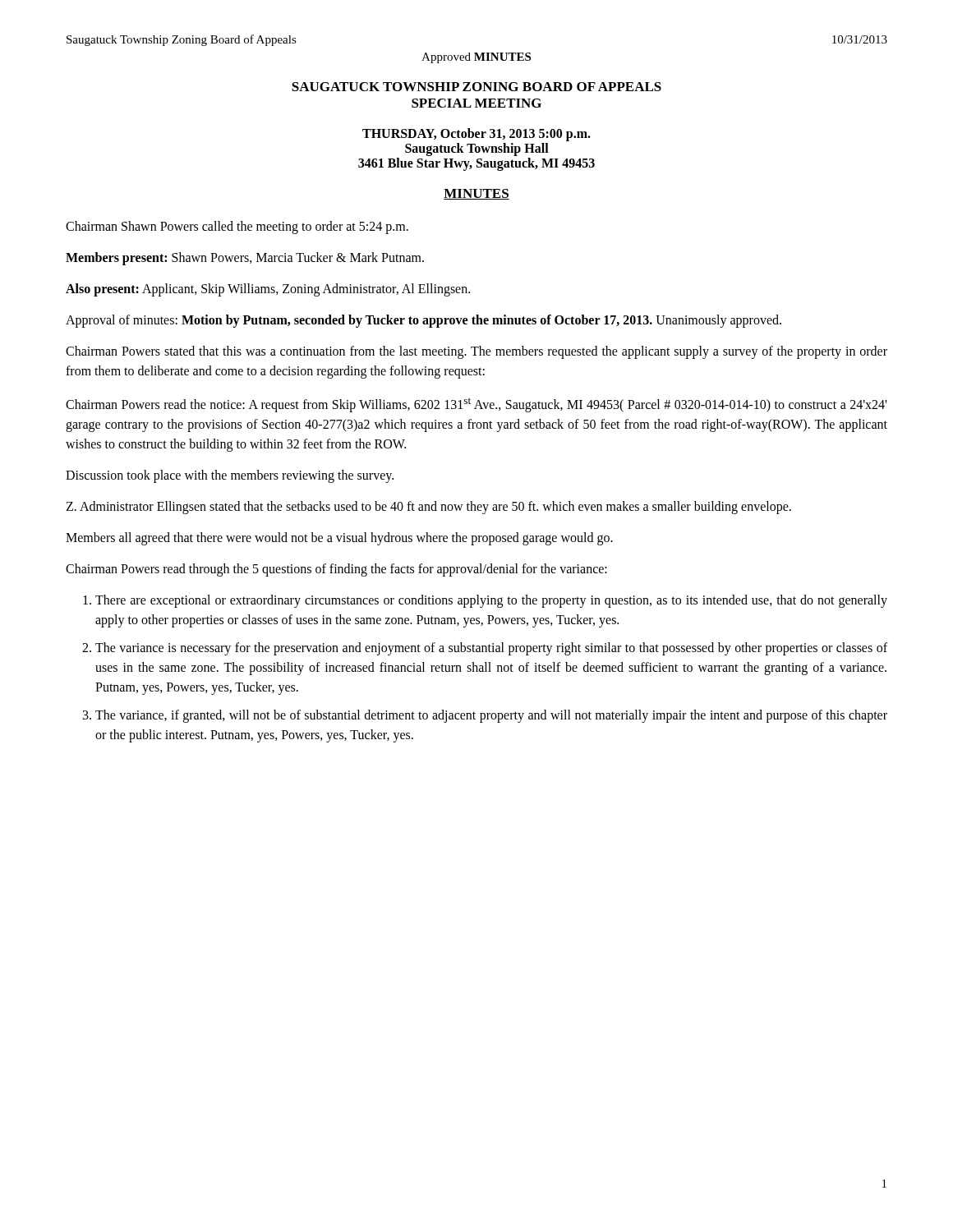Click on the text block containing "Members all agreed"
The width and height of the screenshot is (953, 1232).
point(340,538)
